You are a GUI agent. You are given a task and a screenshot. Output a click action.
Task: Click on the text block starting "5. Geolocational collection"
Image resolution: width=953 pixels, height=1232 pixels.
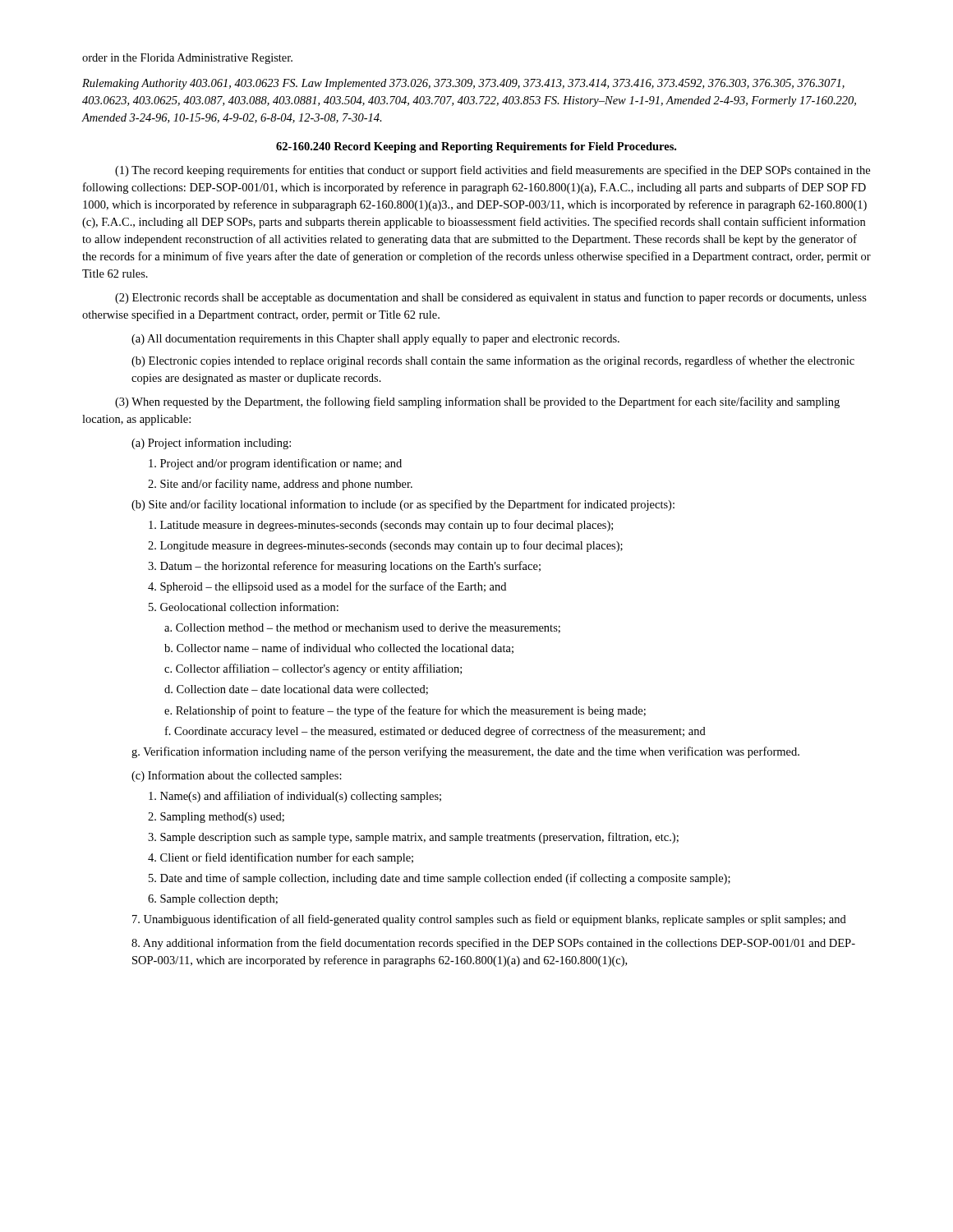243,607
